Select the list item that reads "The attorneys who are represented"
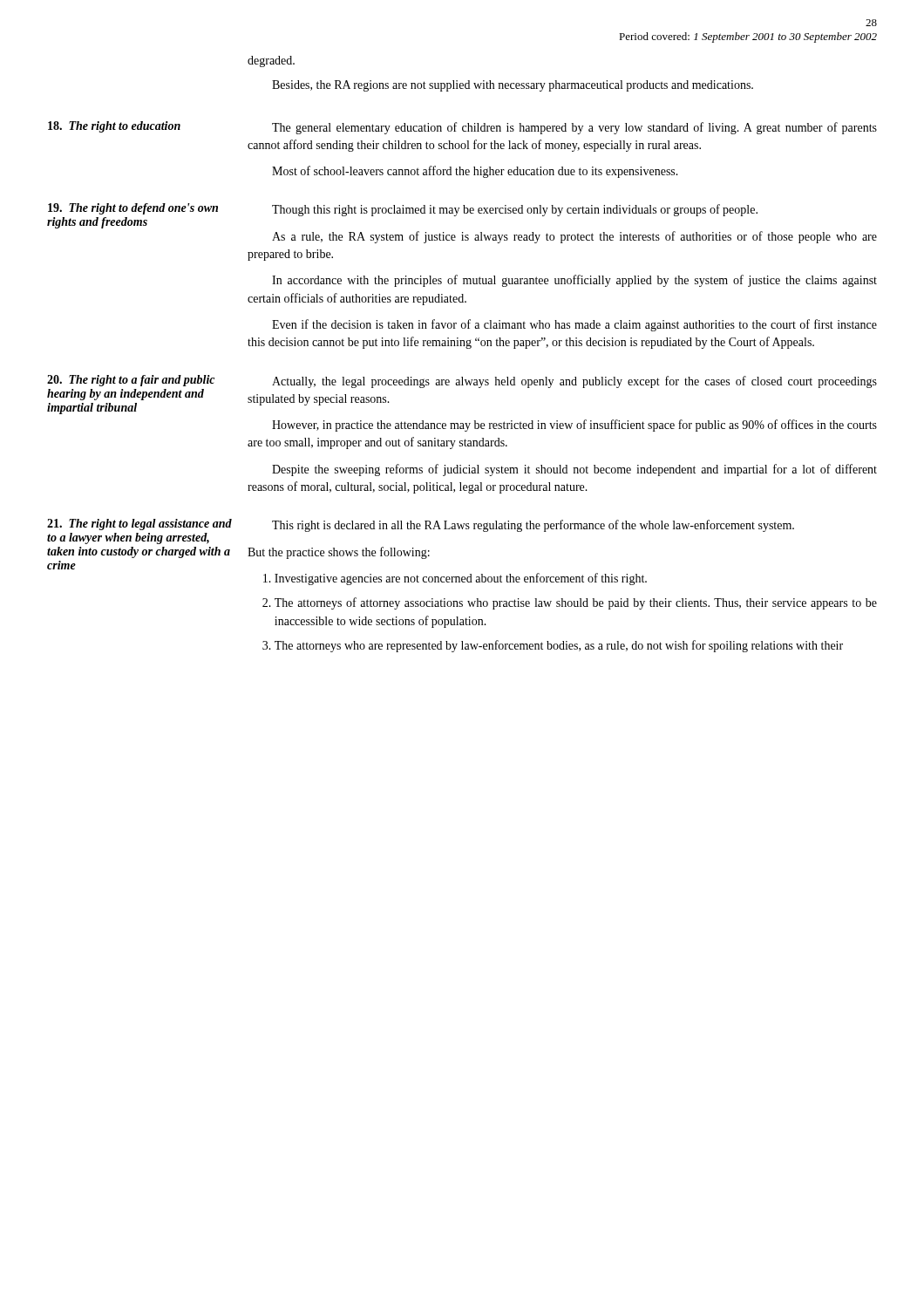The height and width of the screenshot is (1308, 924). pos(576,646)
